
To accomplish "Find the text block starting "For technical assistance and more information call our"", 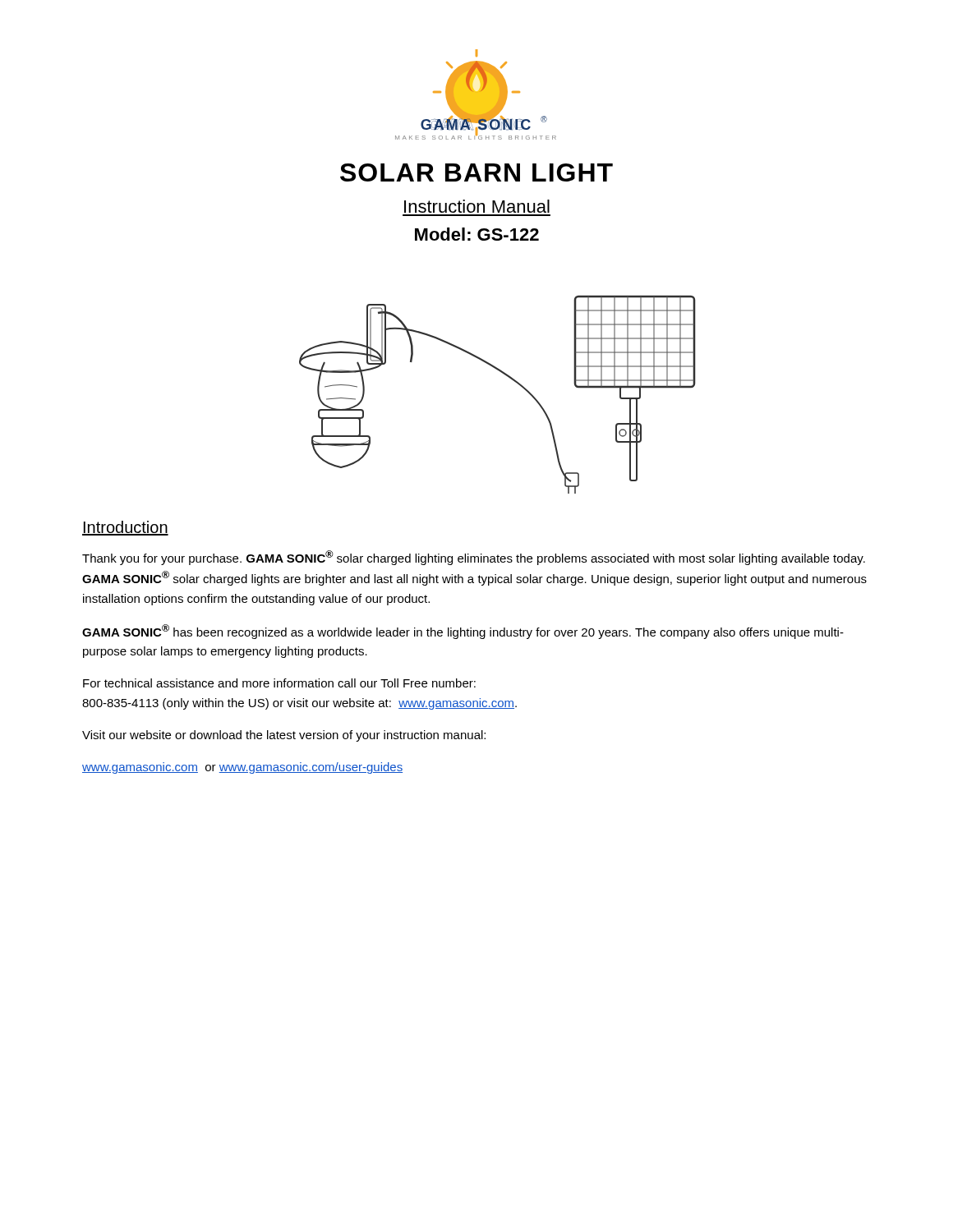I will (x=300, y=693).
